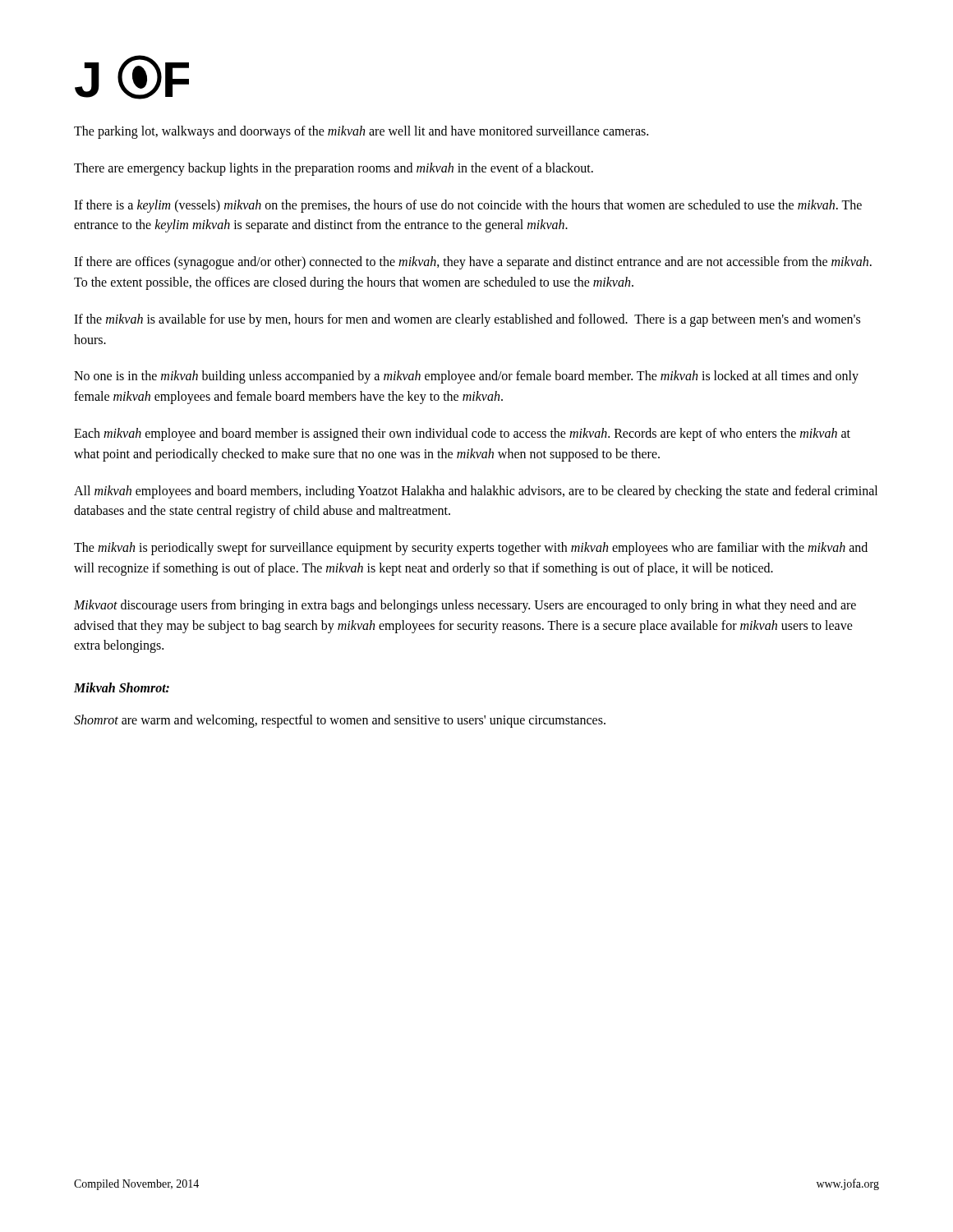Select the logo
Viewport: 953px width, 1232px height.
[x=476, y=78]
